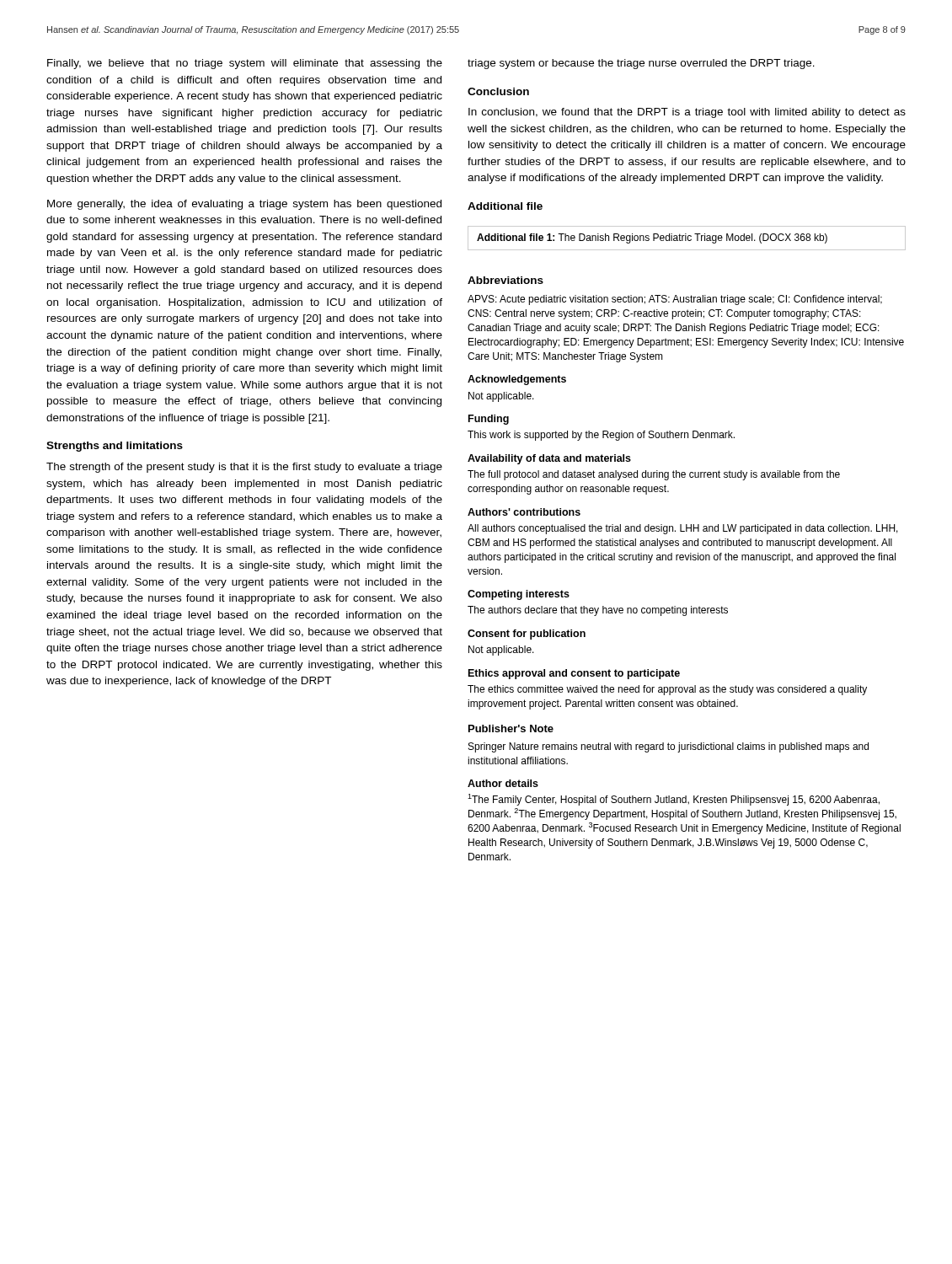Find the text block that says "APVS: Acute pediatric visitation section; ATS: Australian"
952x1264 pixels.
(x=687, y=328)
